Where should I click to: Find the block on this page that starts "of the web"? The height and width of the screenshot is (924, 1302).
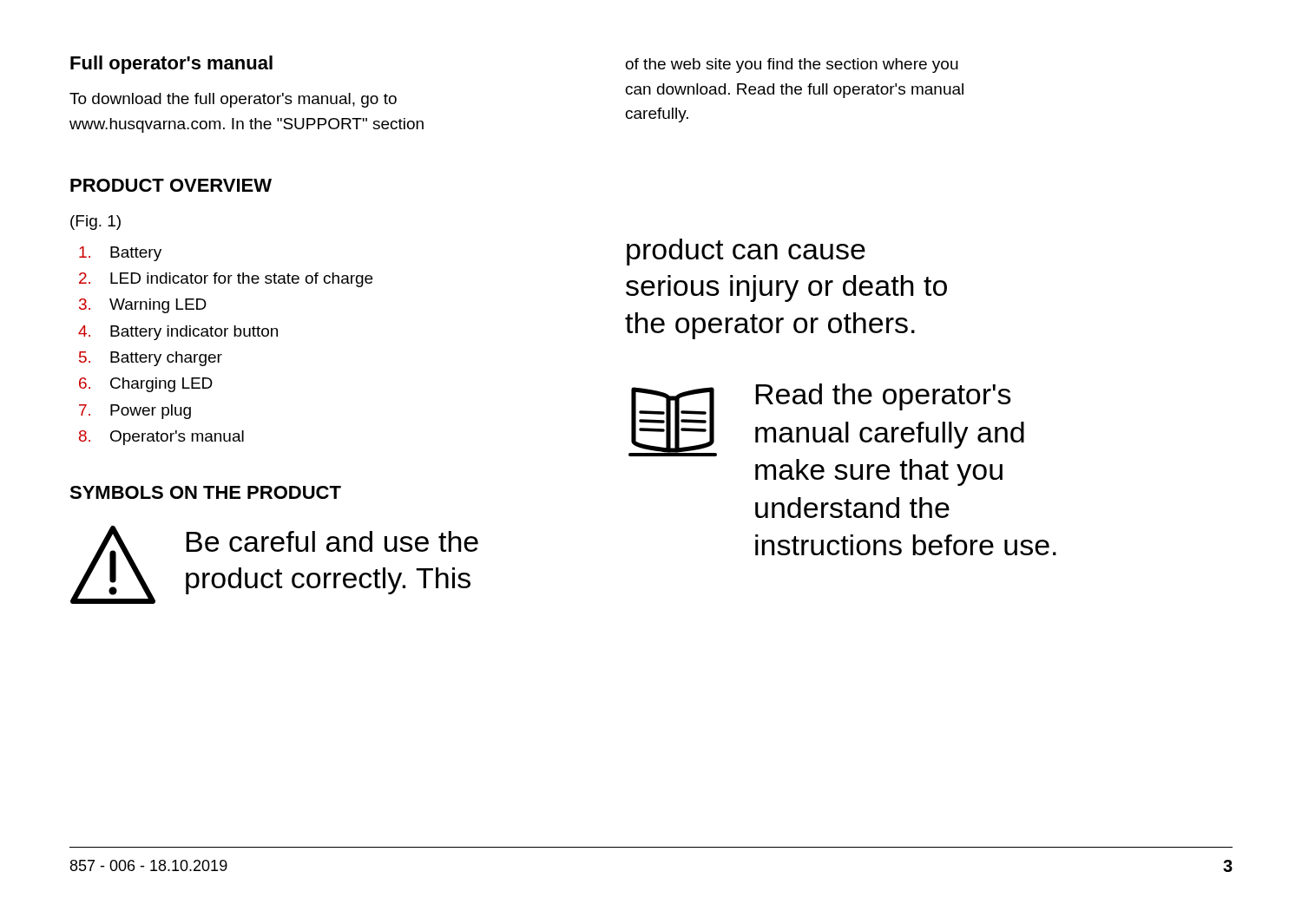[795, 89]
